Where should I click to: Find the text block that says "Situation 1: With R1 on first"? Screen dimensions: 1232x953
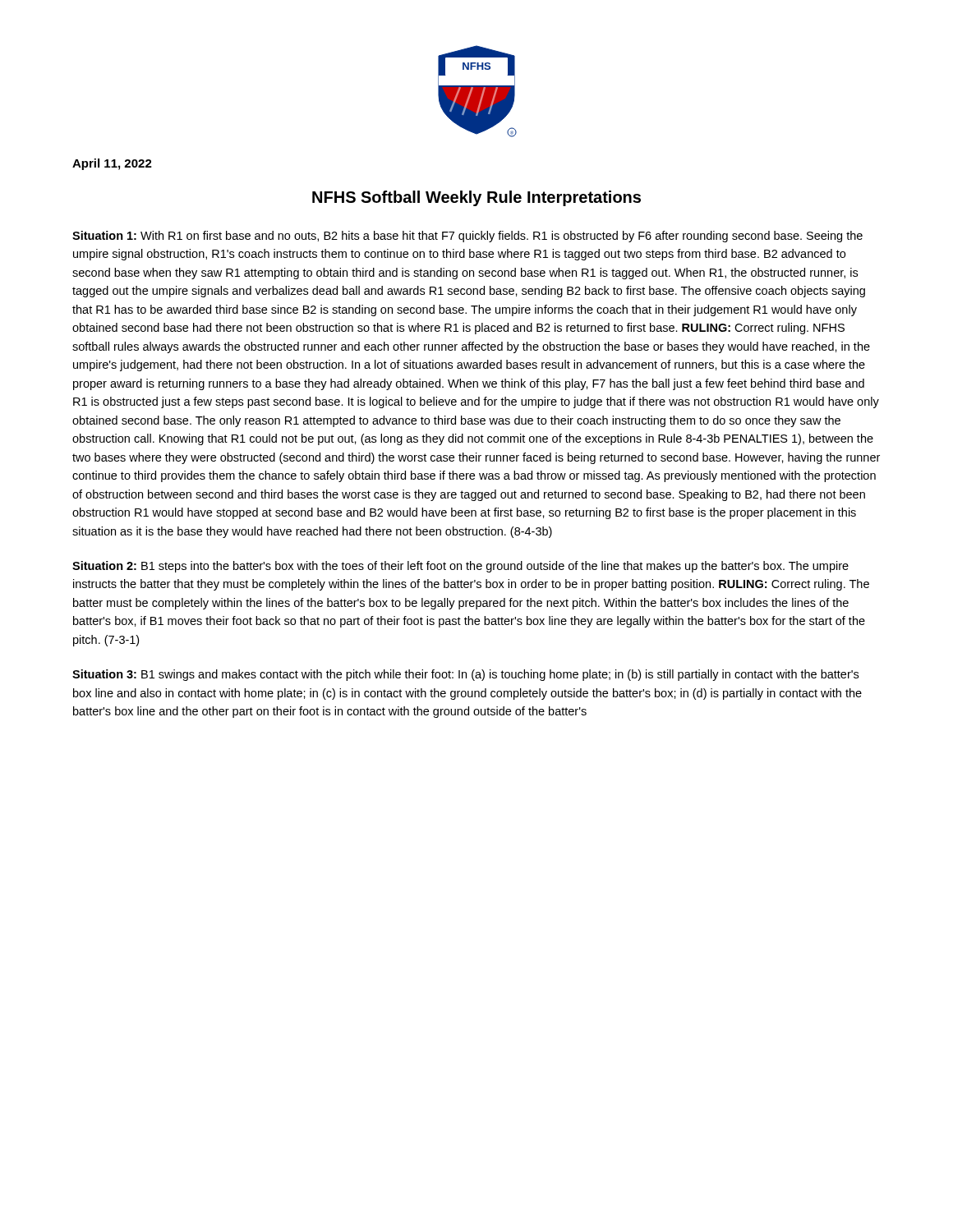(476, 383)
